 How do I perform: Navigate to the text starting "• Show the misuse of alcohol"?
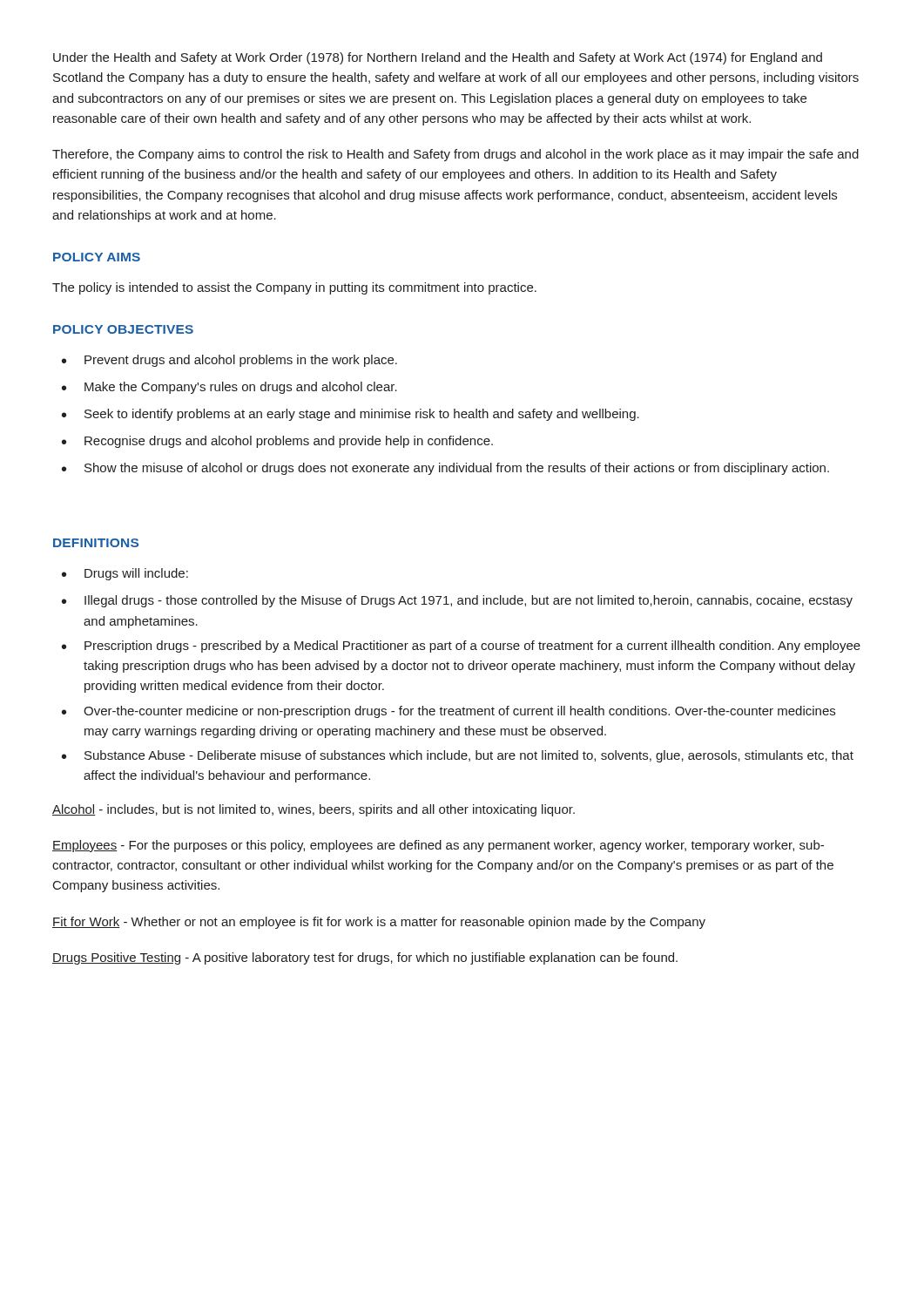click(461, 469)
